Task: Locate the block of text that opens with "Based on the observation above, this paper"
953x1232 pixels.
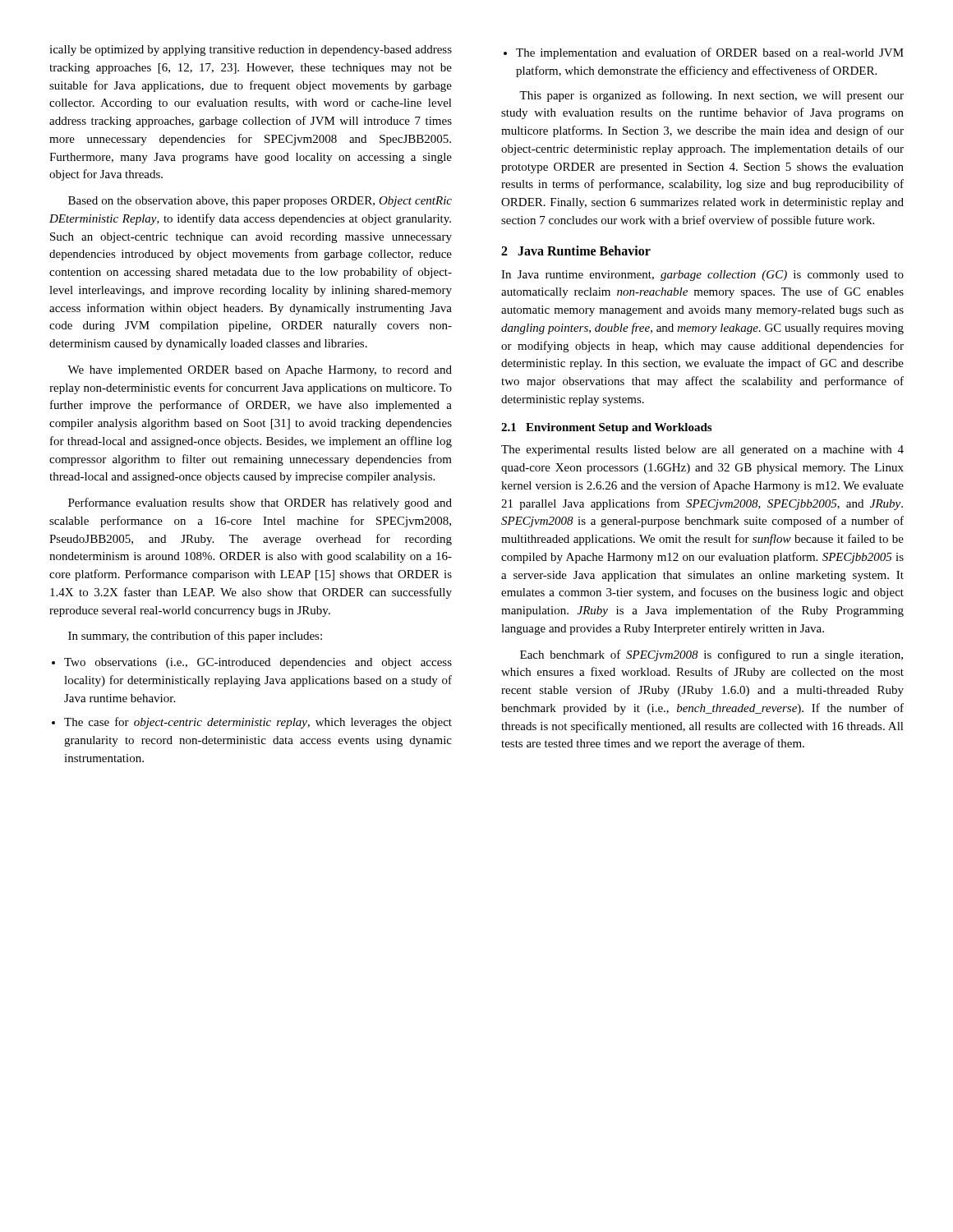Action: [251, 273]
